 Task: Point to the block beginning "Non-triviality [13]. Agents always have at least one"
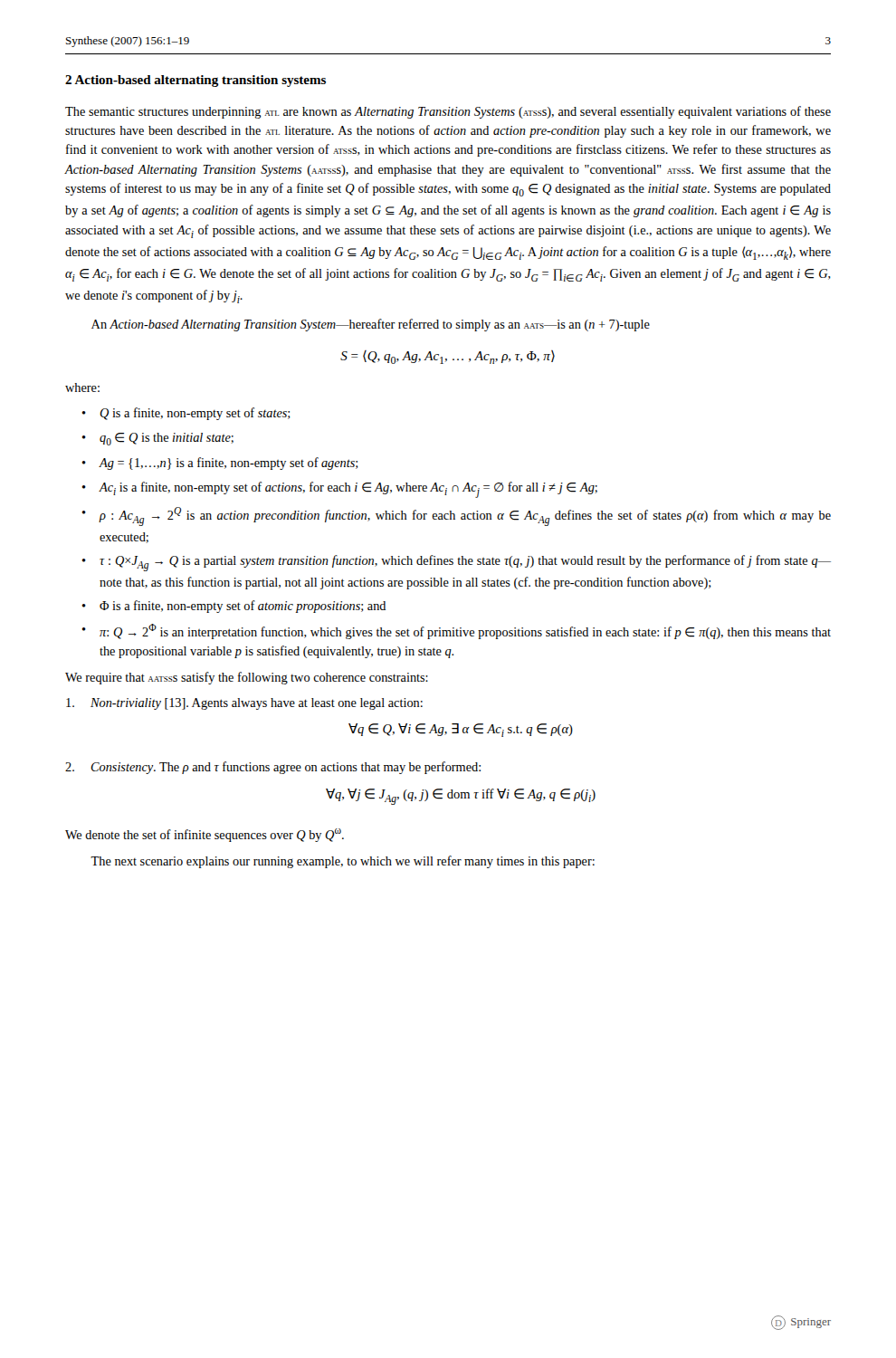click(448, 722)
